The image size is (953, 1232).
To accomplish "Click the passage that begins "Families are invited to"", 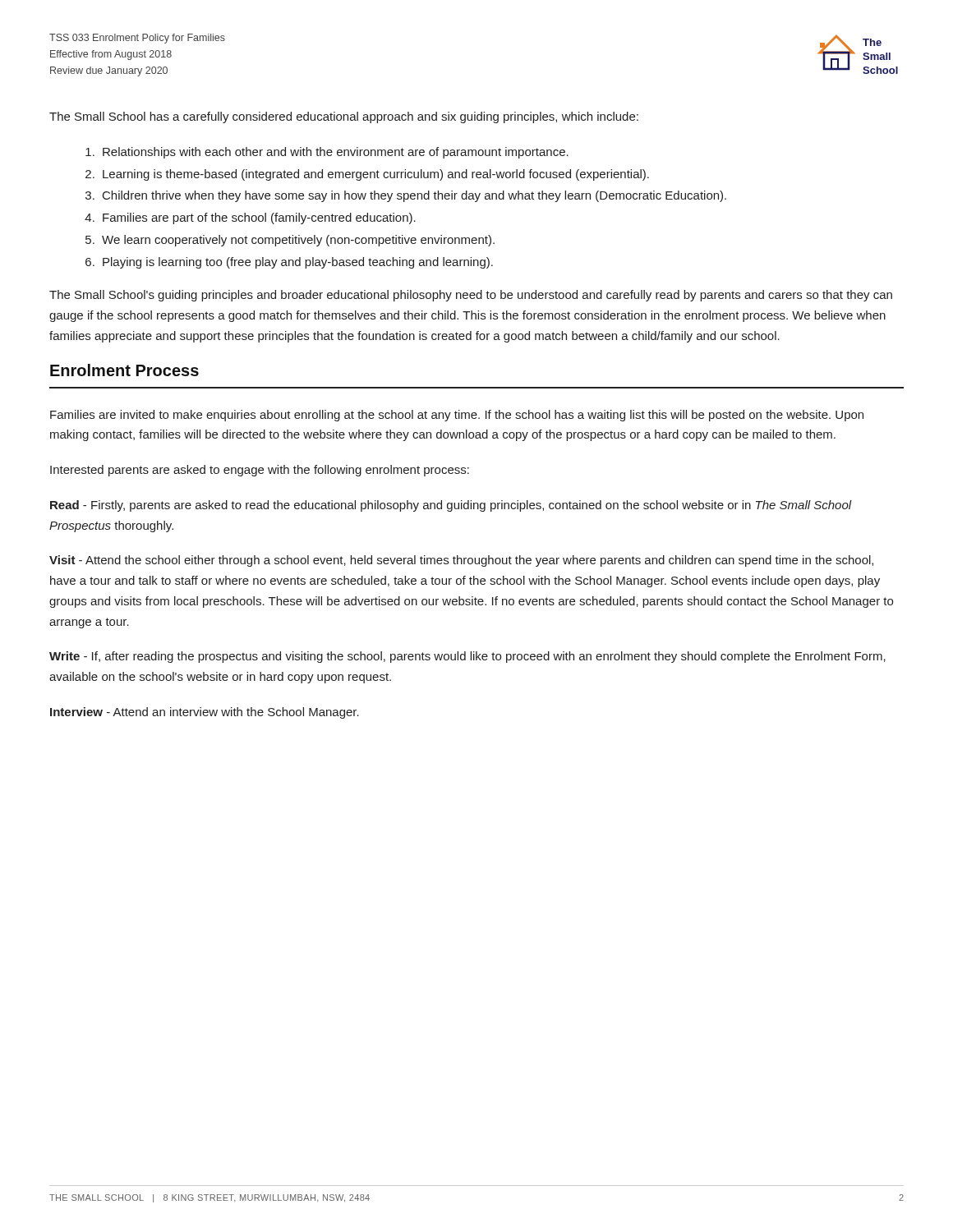I will [457, 424].
